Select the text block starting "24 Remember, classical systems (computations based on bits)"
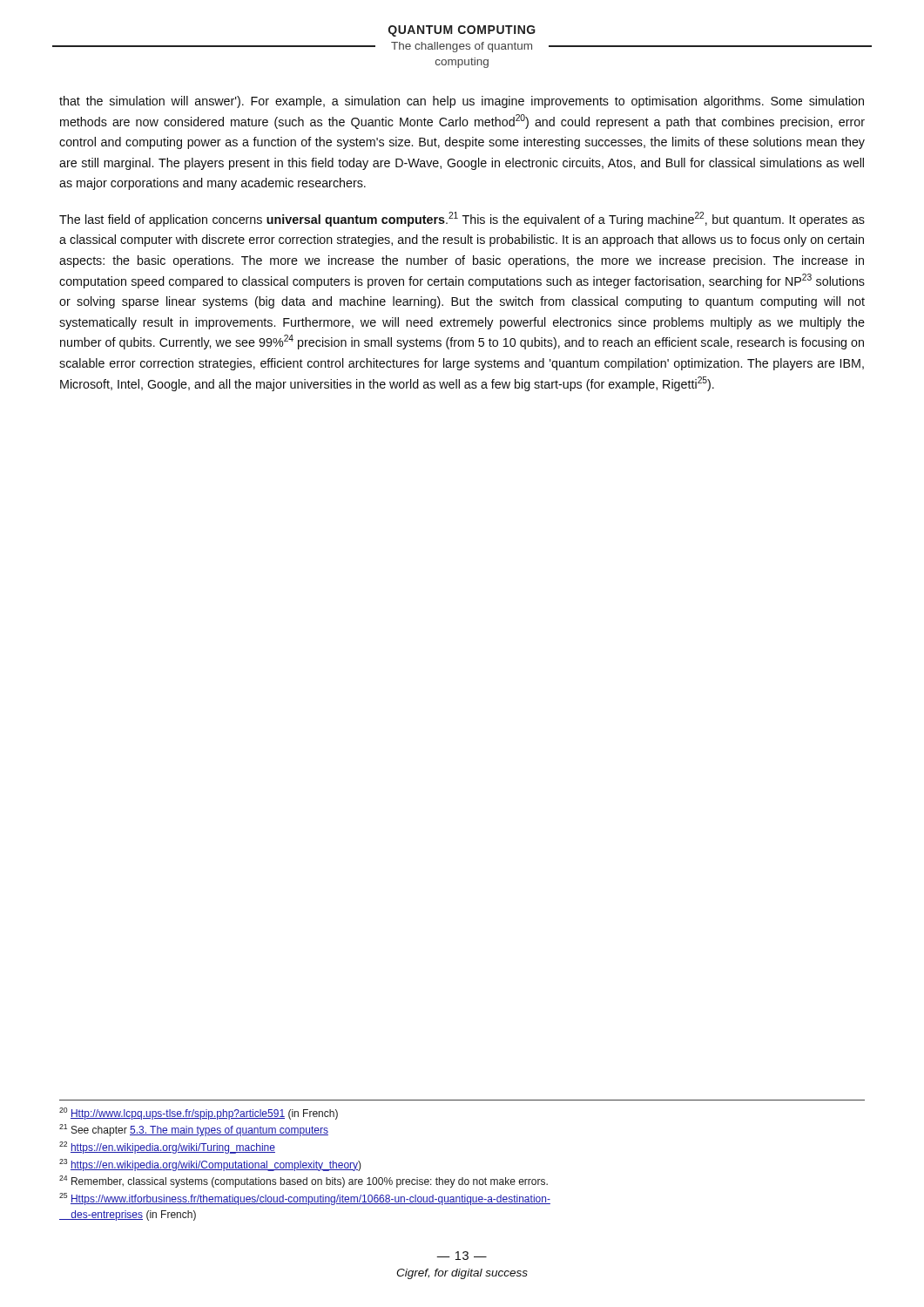This screenshot has height=1307, width=924. pos(304,1181)
